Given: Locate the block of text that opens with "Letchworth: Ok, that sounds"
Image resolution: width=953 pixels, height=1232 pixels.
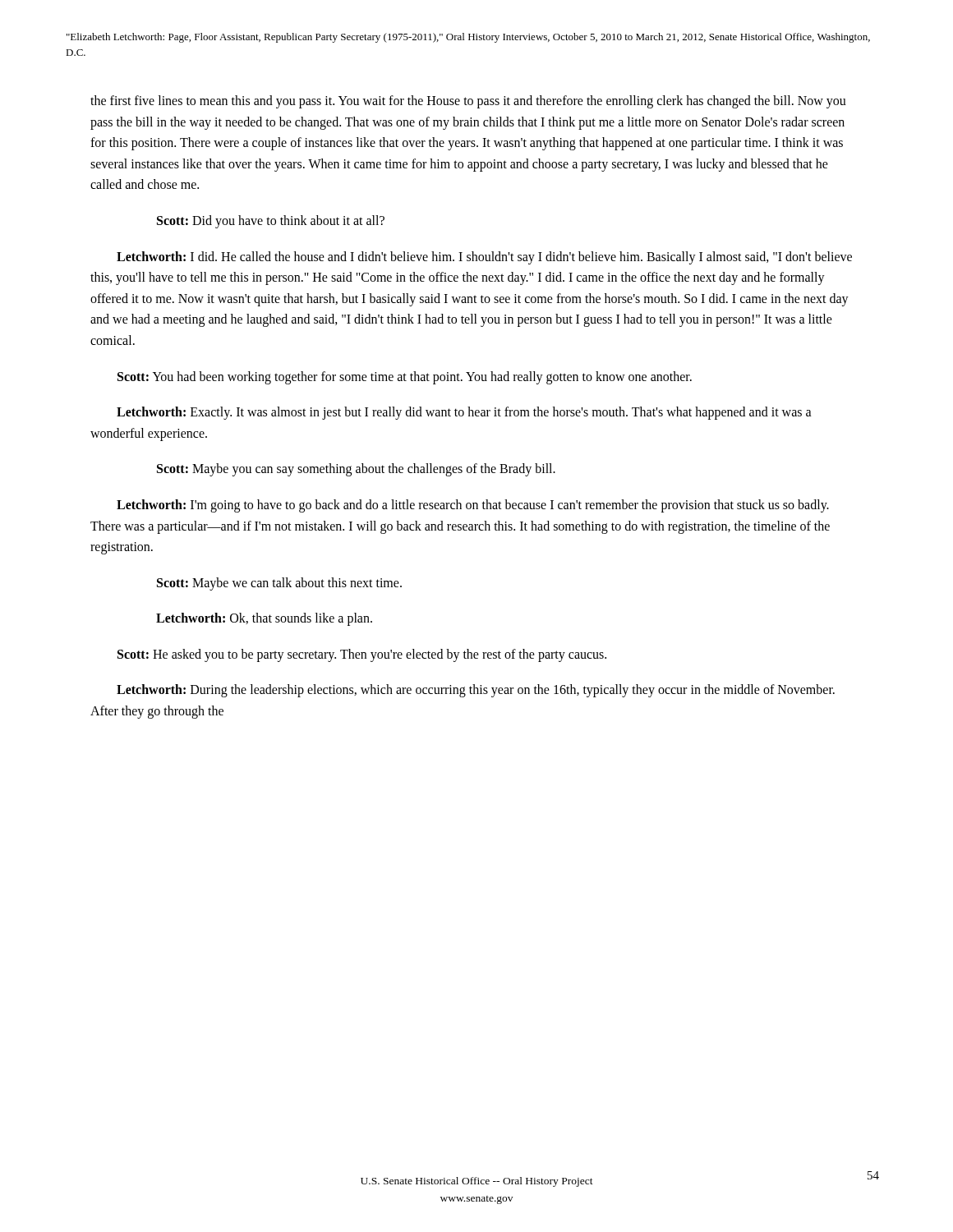Looking at the screenshot, I should [265, 618].
